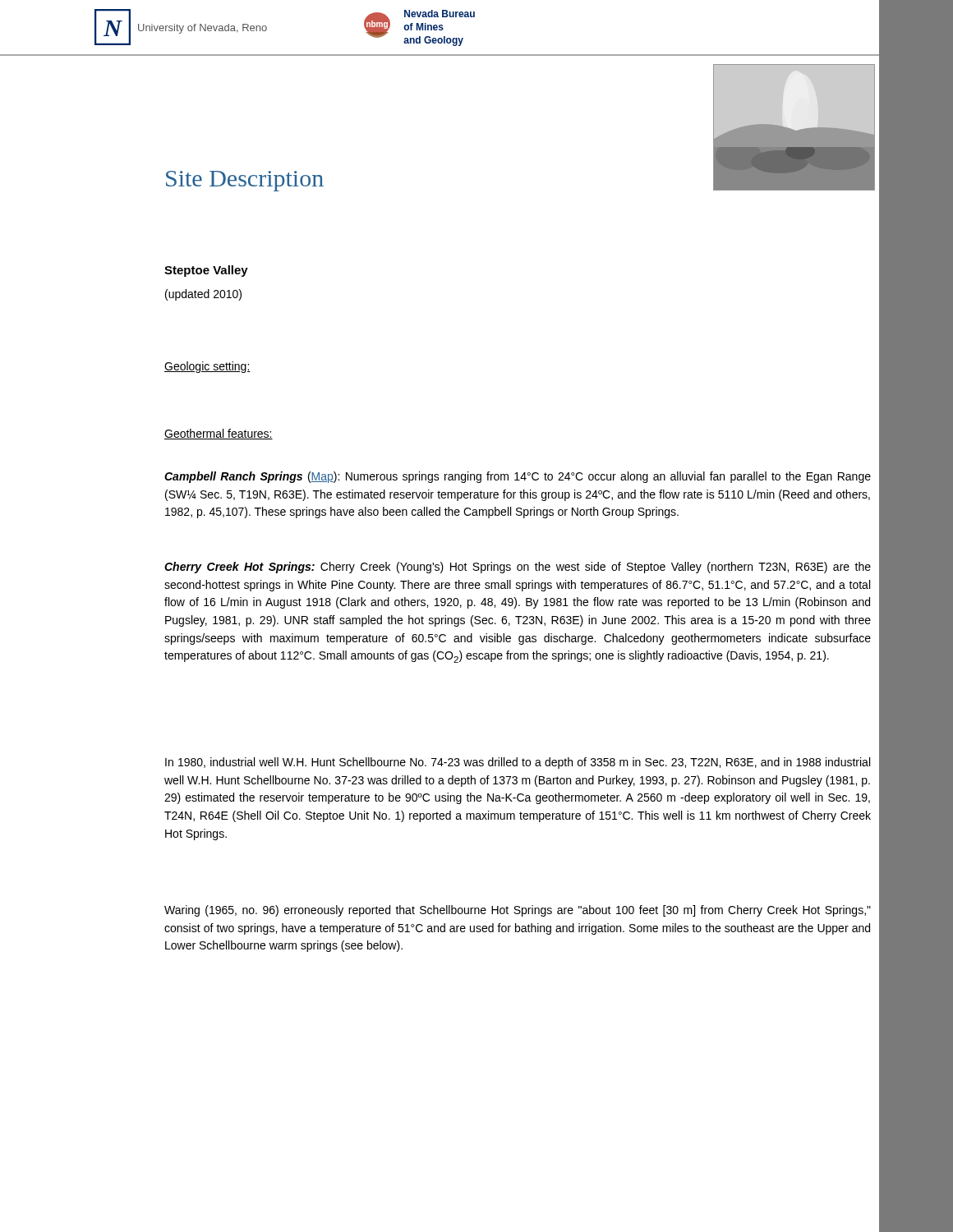953x1232 pixels.
Task: Where does it say "Geothermal features:"?
Action: point(218,434)
